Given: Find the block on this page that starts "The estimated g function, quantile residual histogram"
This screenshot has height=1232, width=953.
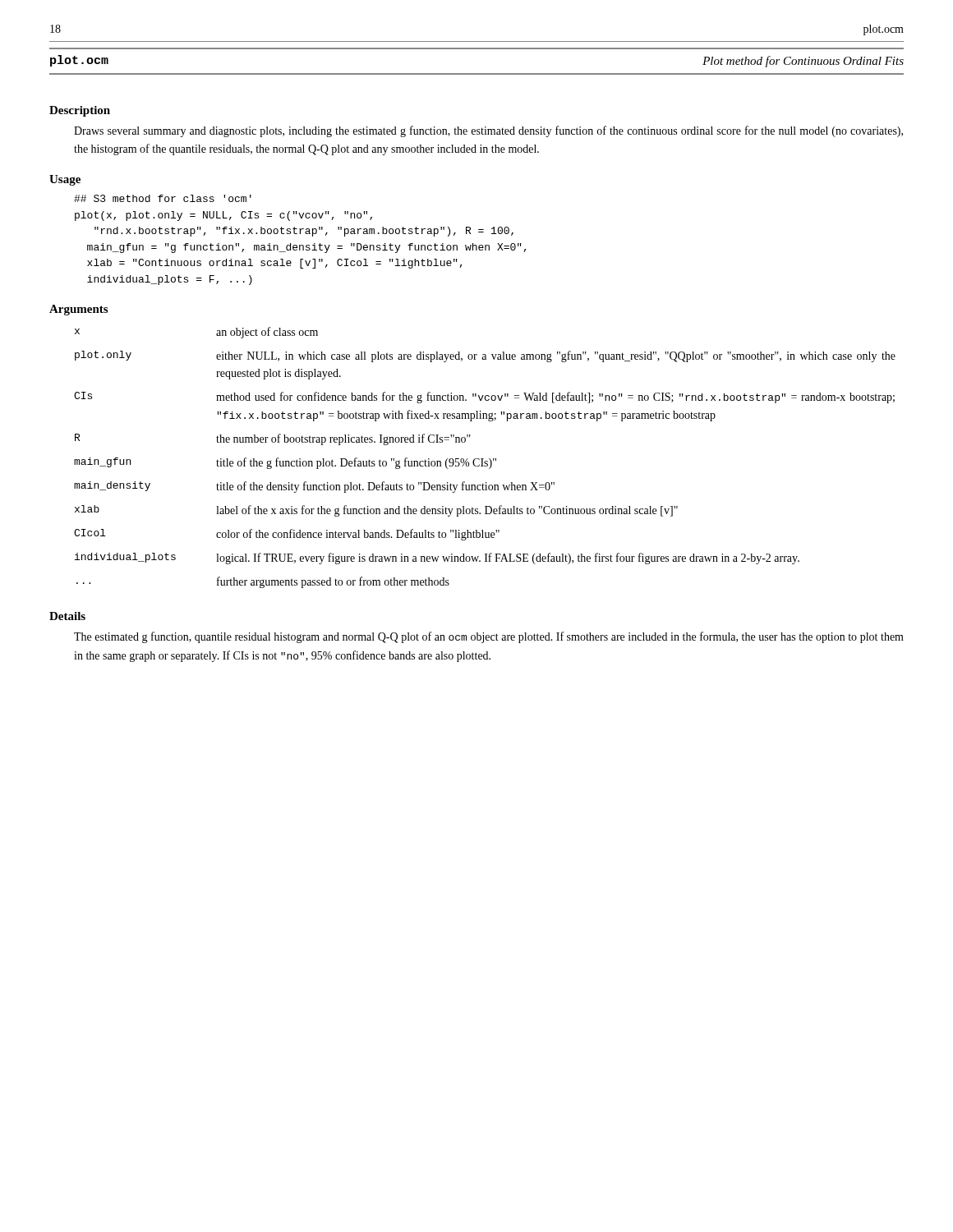Looking at the screenshot, I should [489, 647].
